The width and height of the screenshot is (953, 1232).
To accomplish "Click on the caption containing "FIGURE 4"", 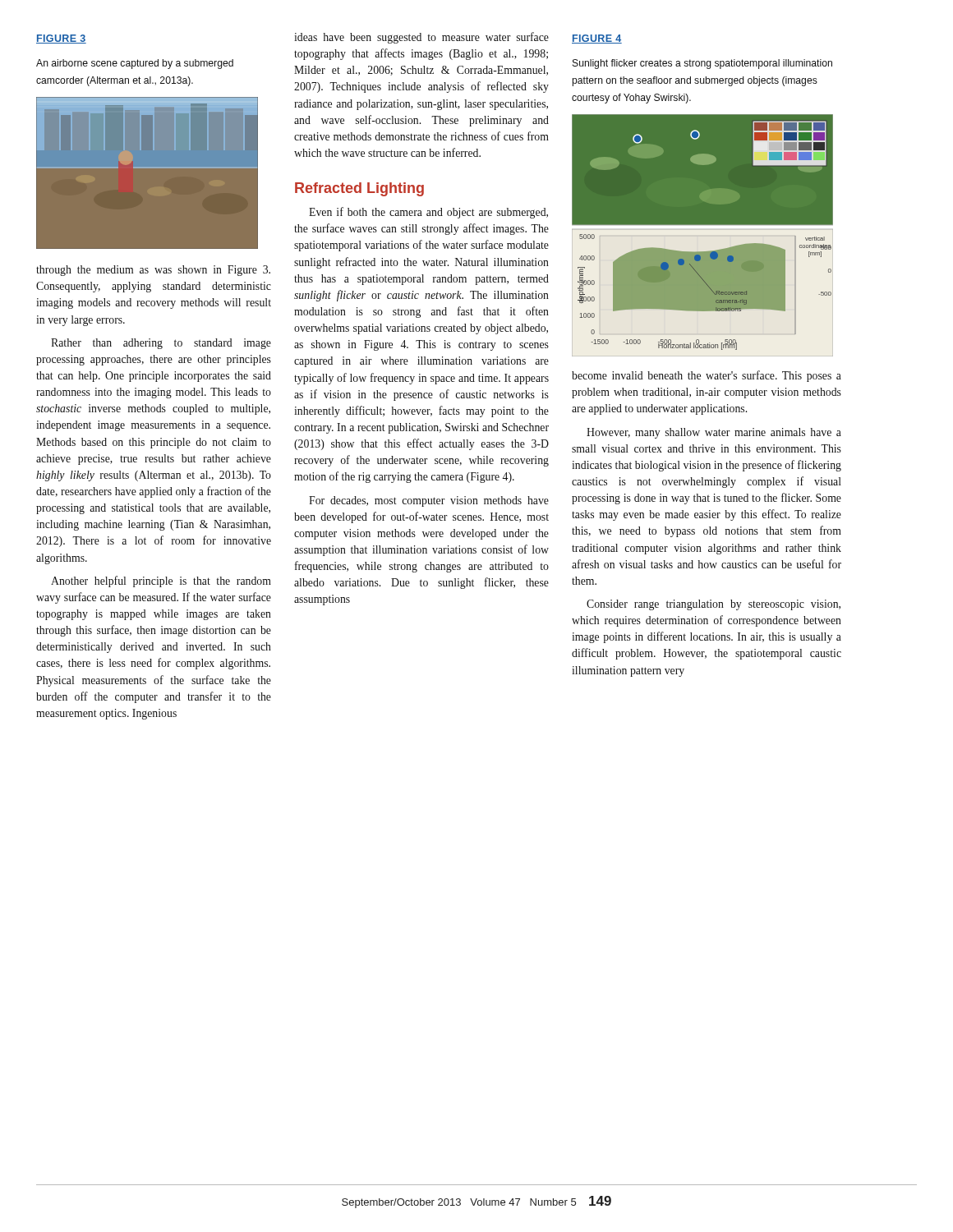I will tap(597, 39).
